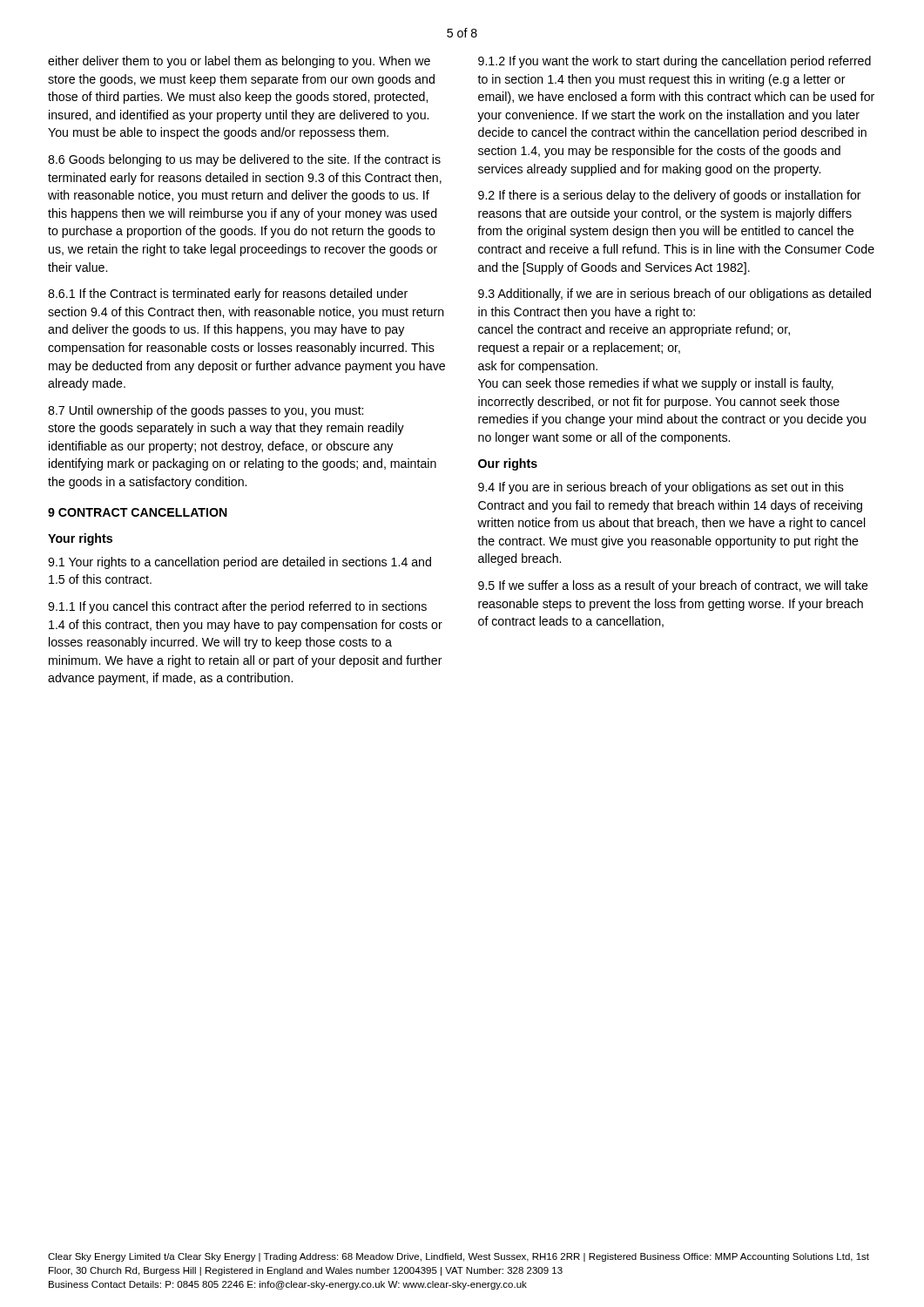Screen dimensions: 1307x924
Task: Where is the passage that starts "1.1 If you cancel this"?
Action: [x=245, y=642]
